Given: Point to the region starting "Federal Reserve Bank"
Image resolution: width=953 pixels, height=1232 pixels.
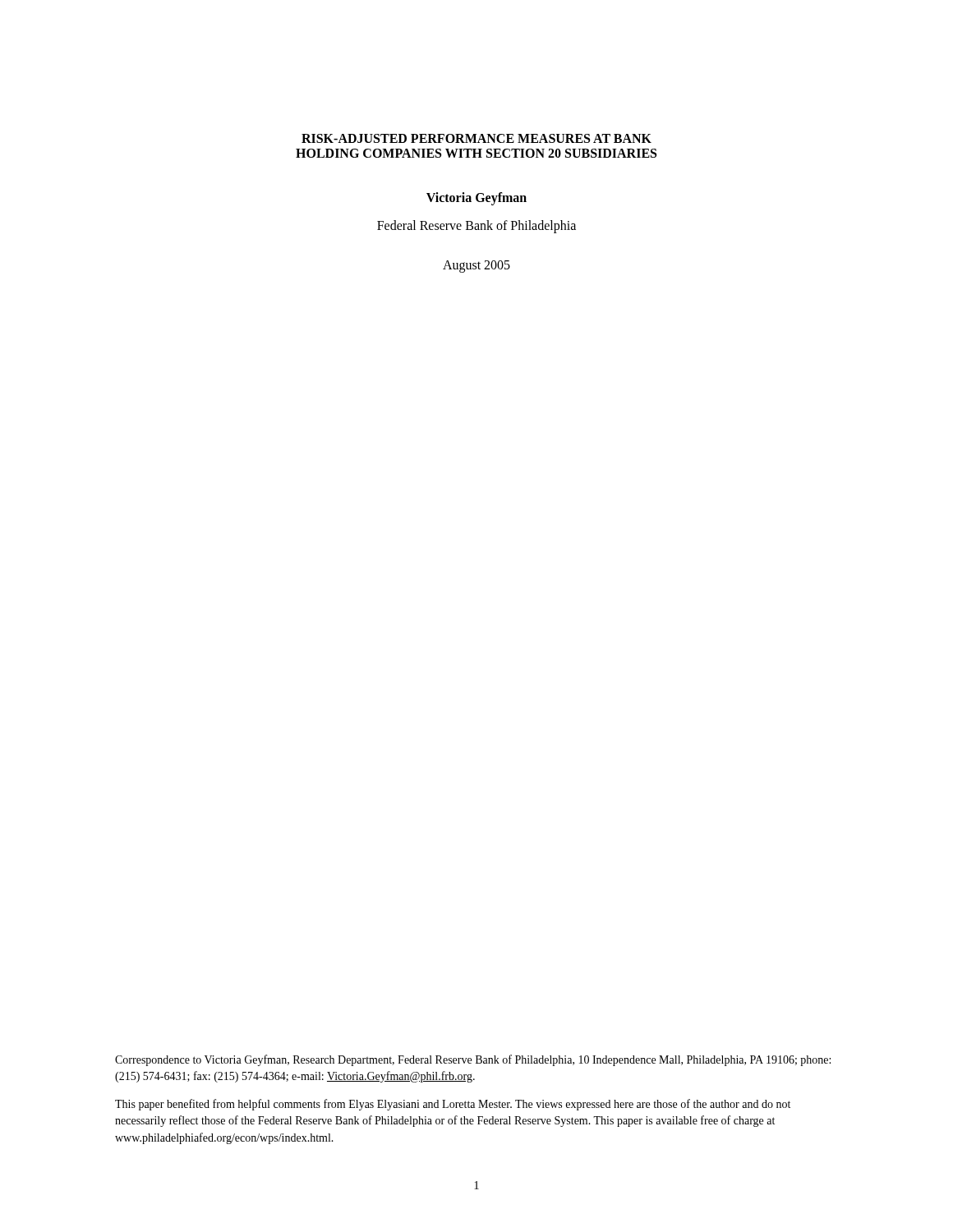Looking at the screenshot, I should [x=476, y=225].
